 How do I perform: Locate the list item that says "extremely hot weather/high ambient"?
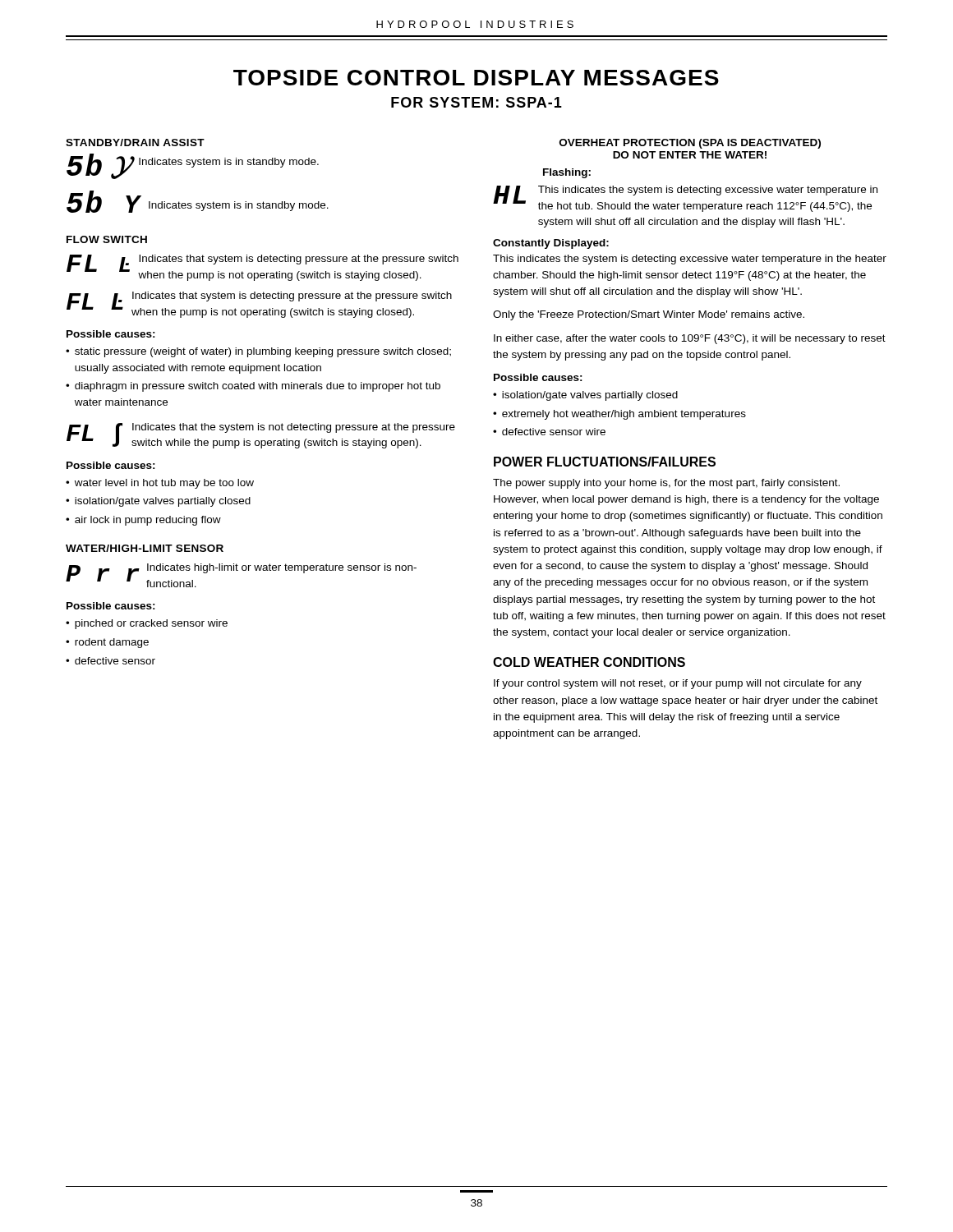click(624, 413)
